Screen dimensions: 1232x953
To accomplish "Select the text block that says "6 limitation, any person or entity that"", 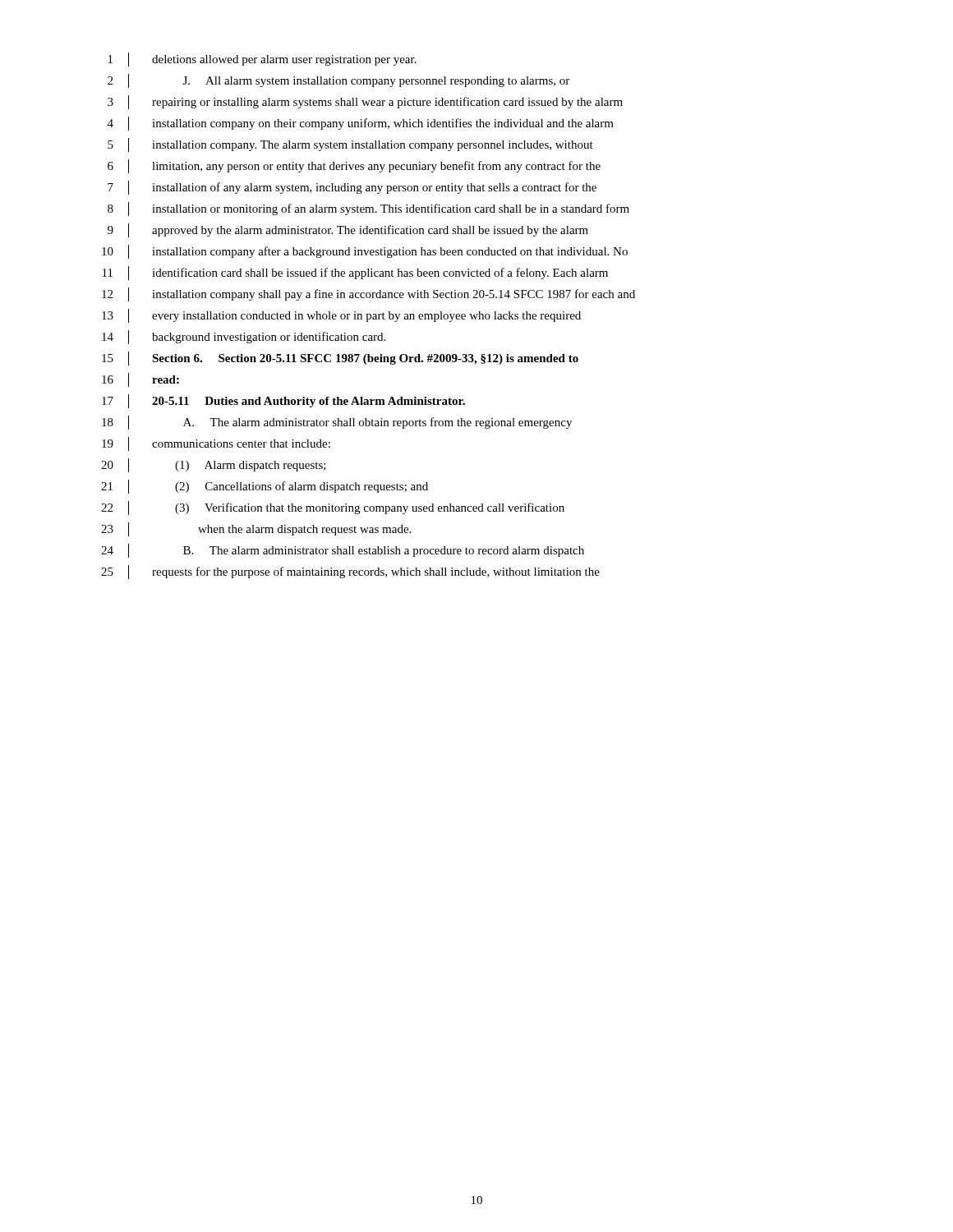I will click(x=485, y=167).
